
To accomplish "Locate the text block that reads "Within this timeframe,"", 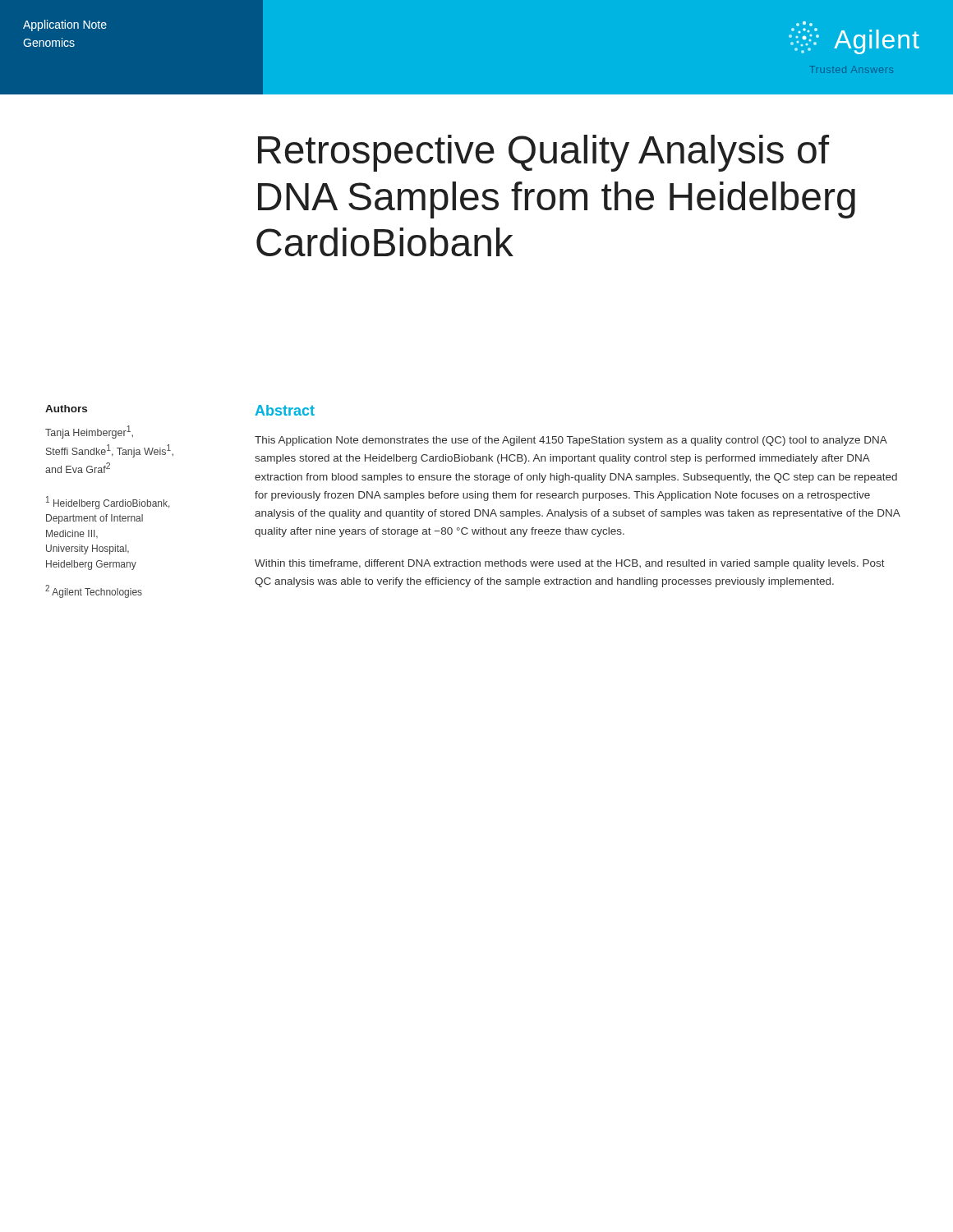I will pyautogui.click(x=570, y=572).
